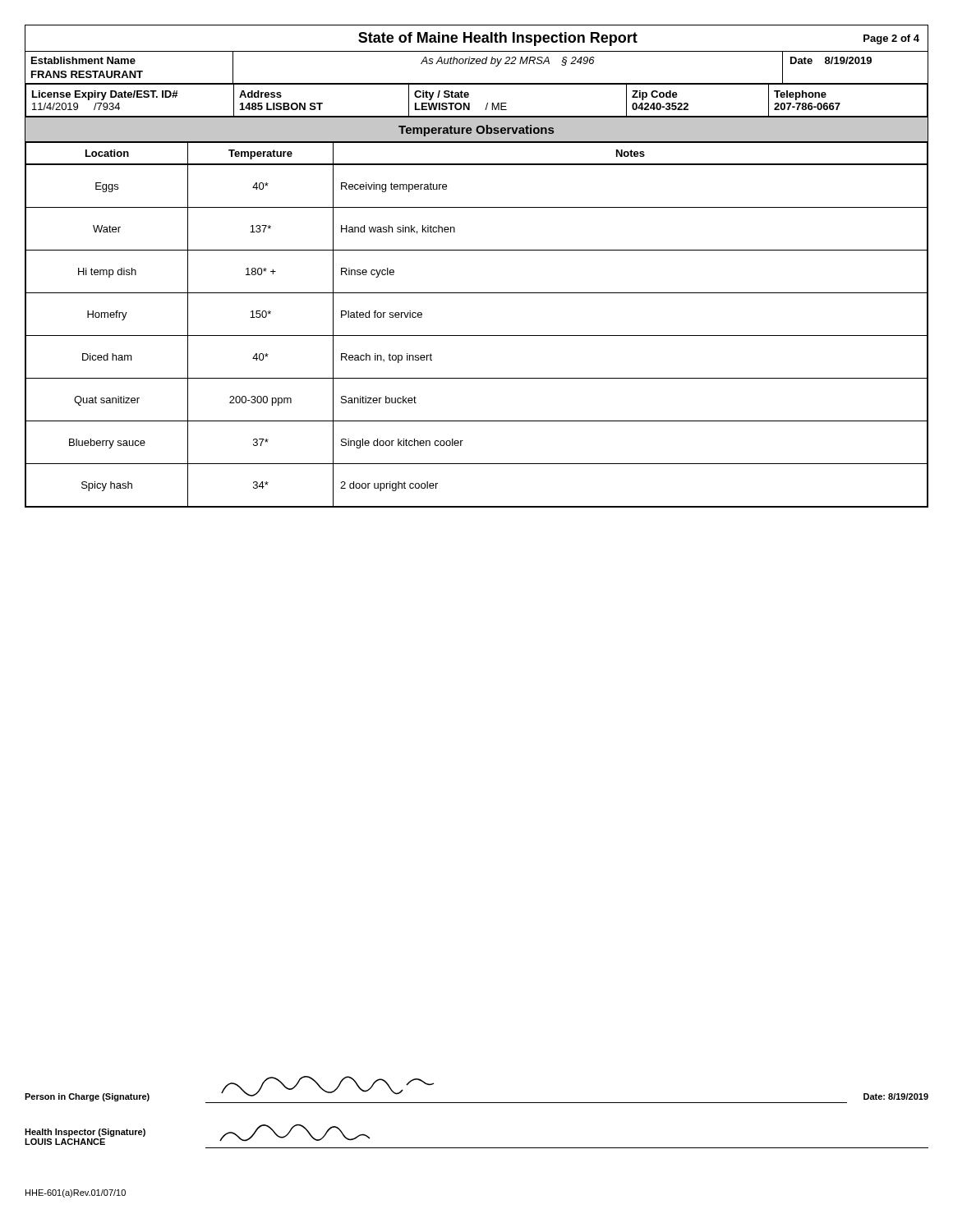Viewport: 953px width, 1232px height.
Task: Find the text containing "Health Inspector (Signature)LOUIS LACHANCE"
Action: (85, 1137)
